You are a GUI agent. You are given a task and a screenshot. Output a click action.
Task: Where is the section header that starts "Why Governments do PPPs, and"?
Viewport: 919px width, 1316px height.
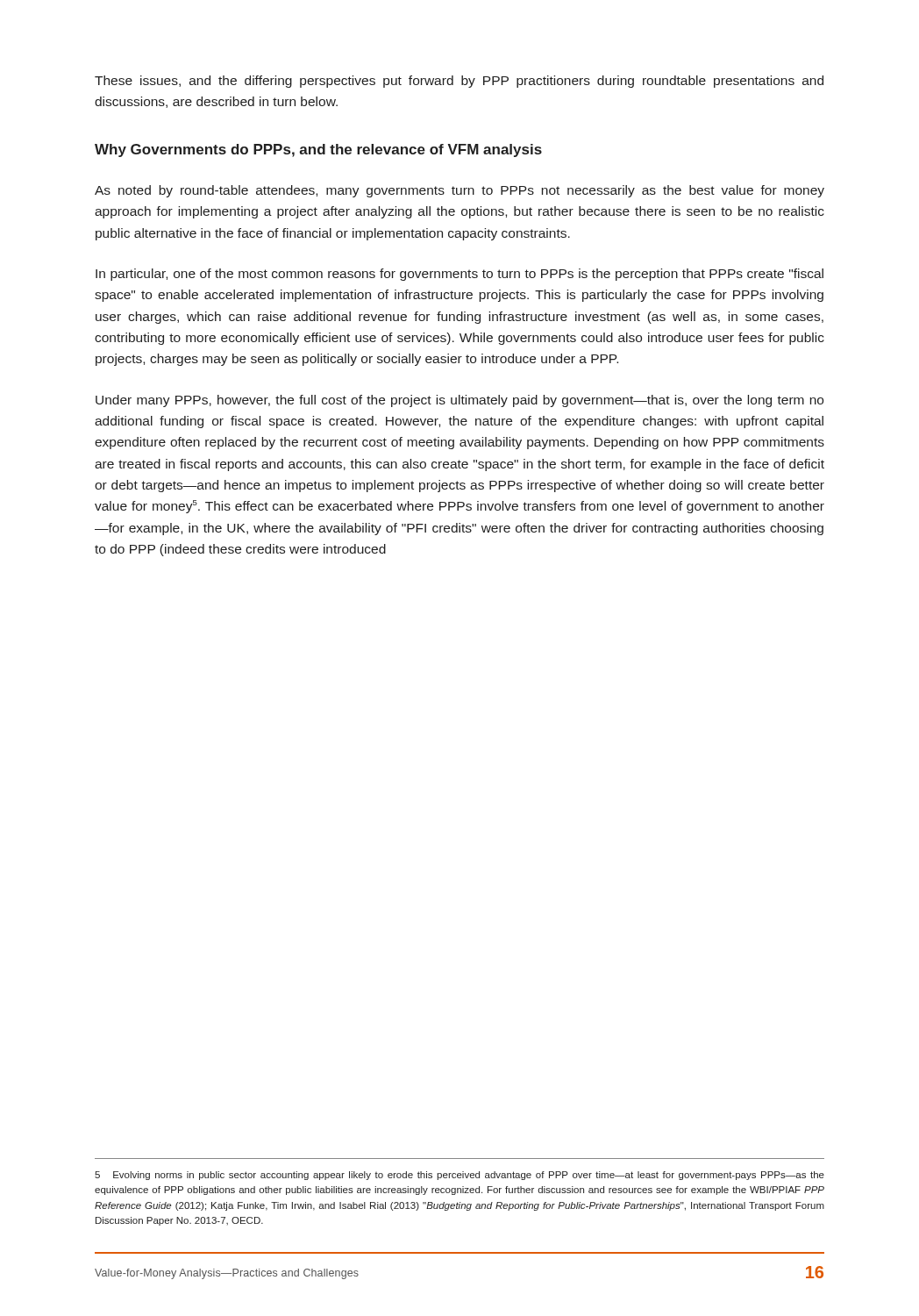tap(318, 150)
